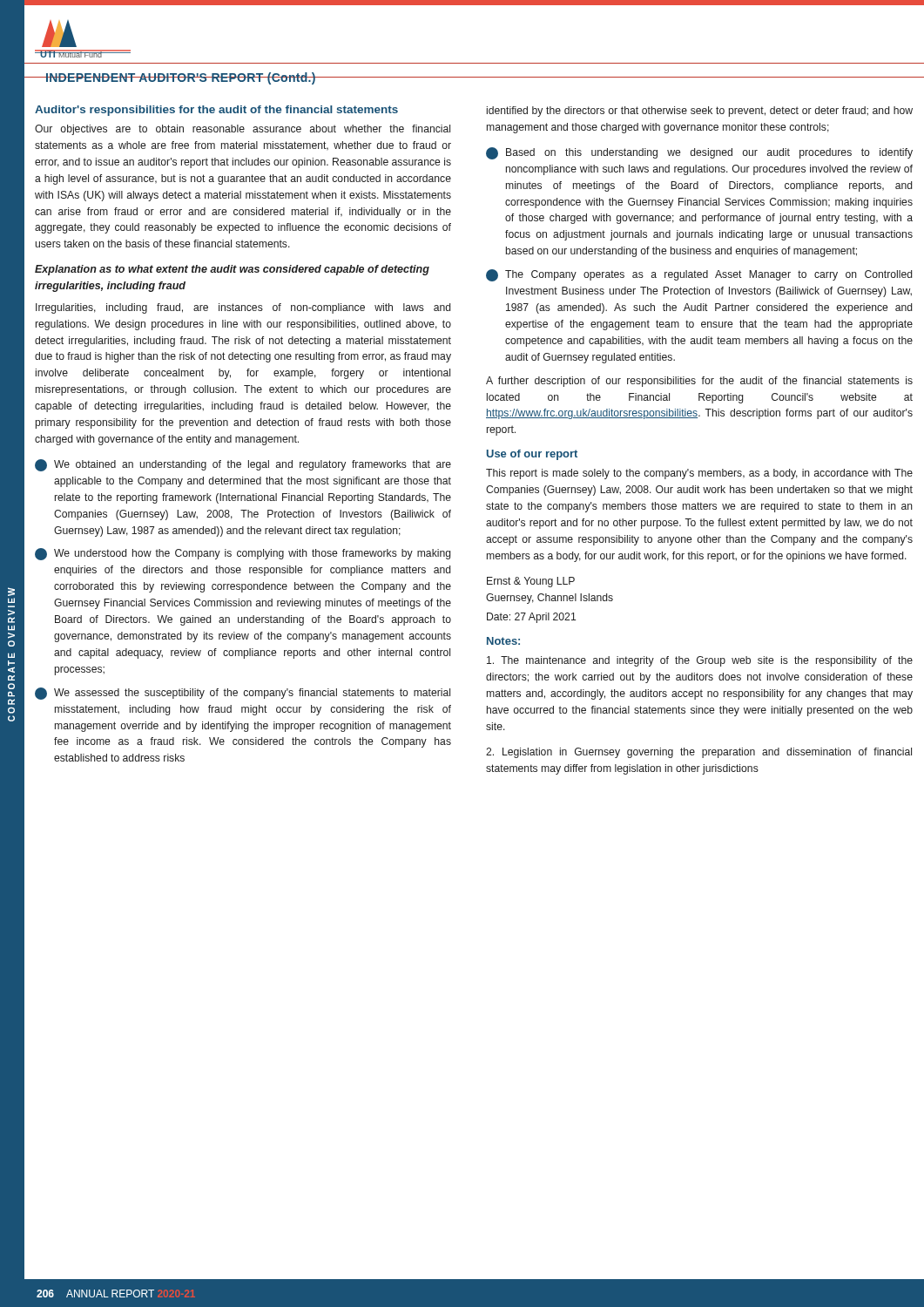Point to the text starting "We assessed the susceptibility of the company's"
Screen dimensions: 1307x924
pyautogui.click(x=243, y=726)
